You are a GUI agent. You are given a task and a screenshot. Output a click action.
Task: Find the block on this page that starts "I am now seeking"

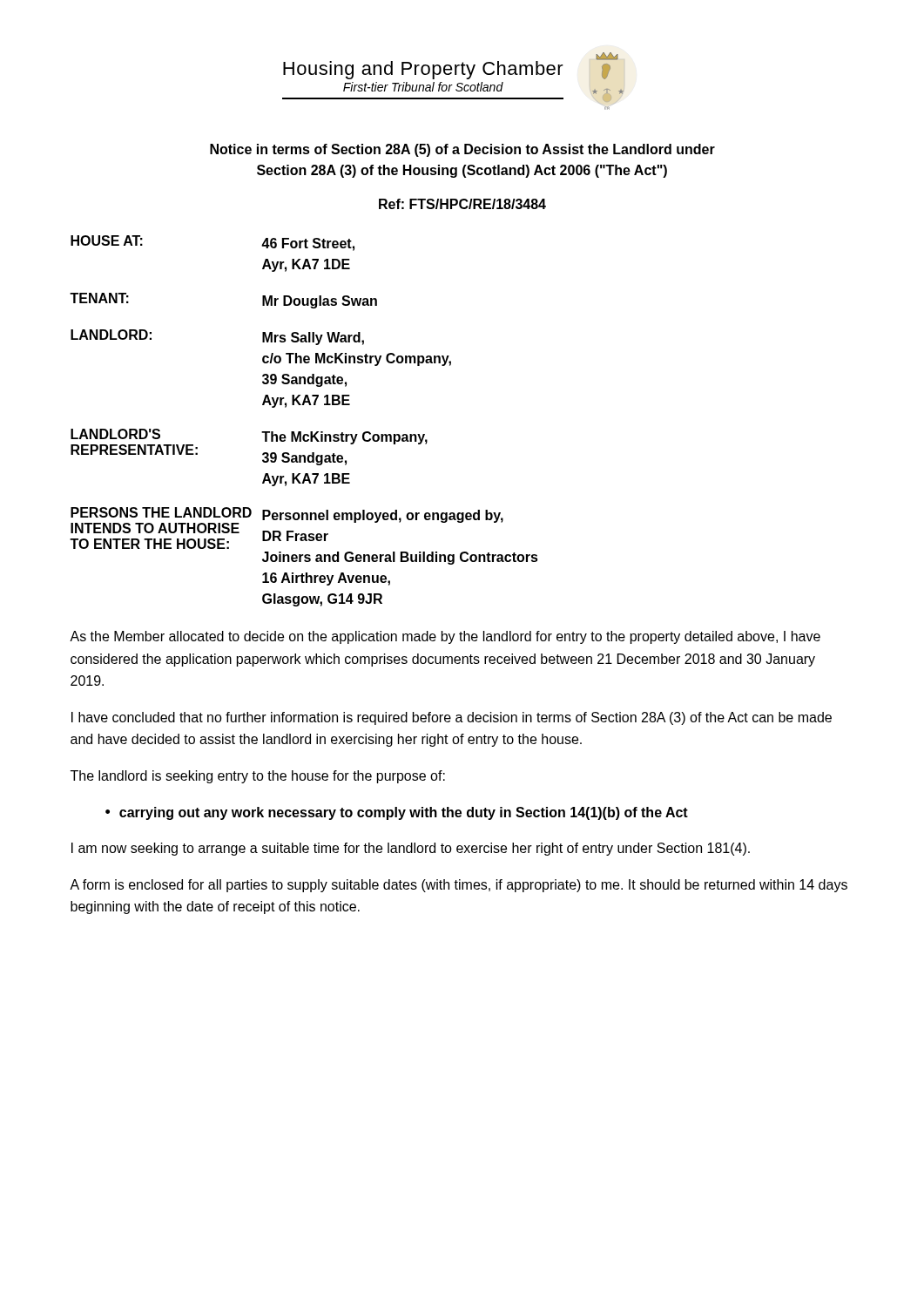click(x=411, y=848)
